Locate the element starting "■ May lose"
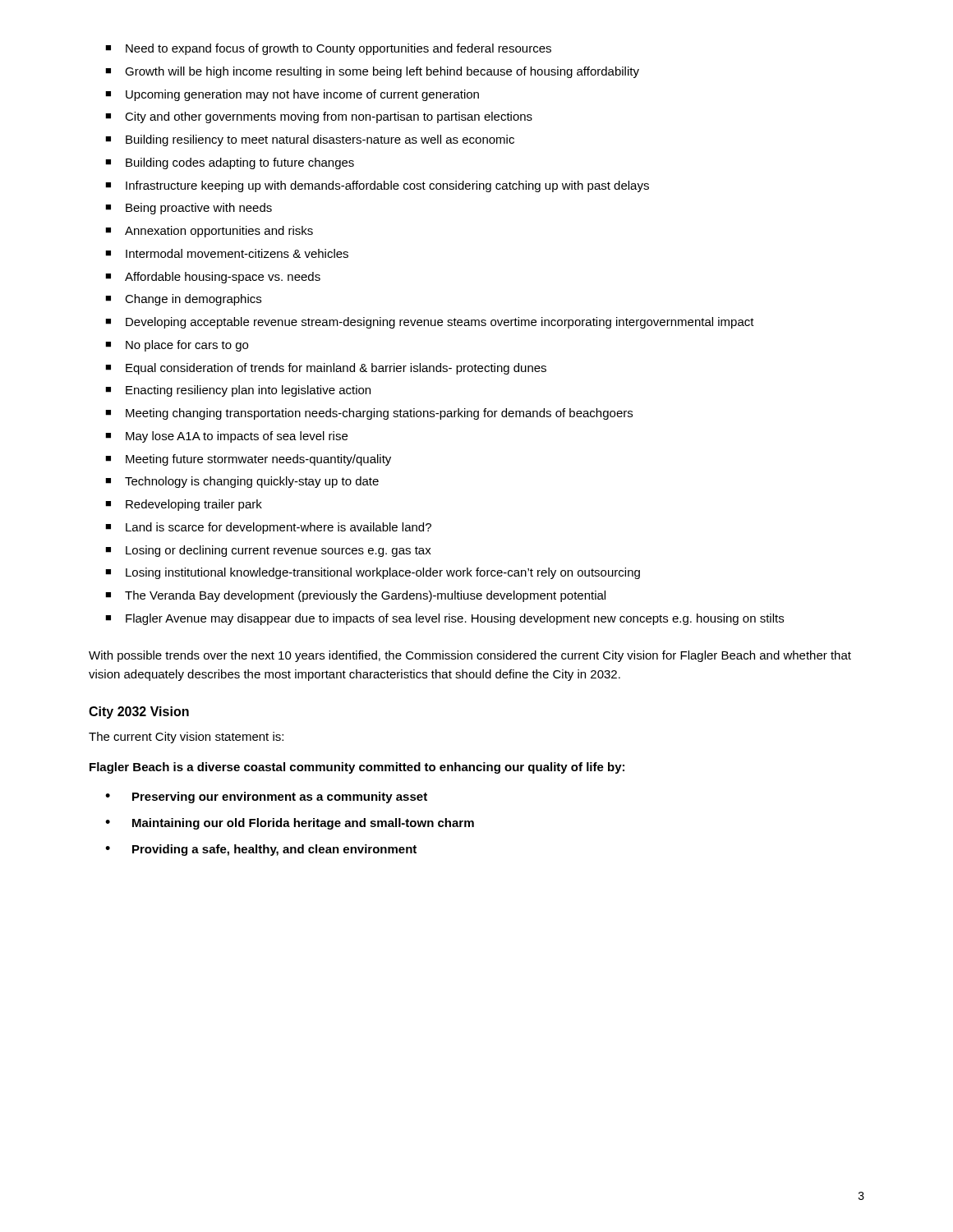953x1232 pixels. pyautogui.click(x=226, y=437)
